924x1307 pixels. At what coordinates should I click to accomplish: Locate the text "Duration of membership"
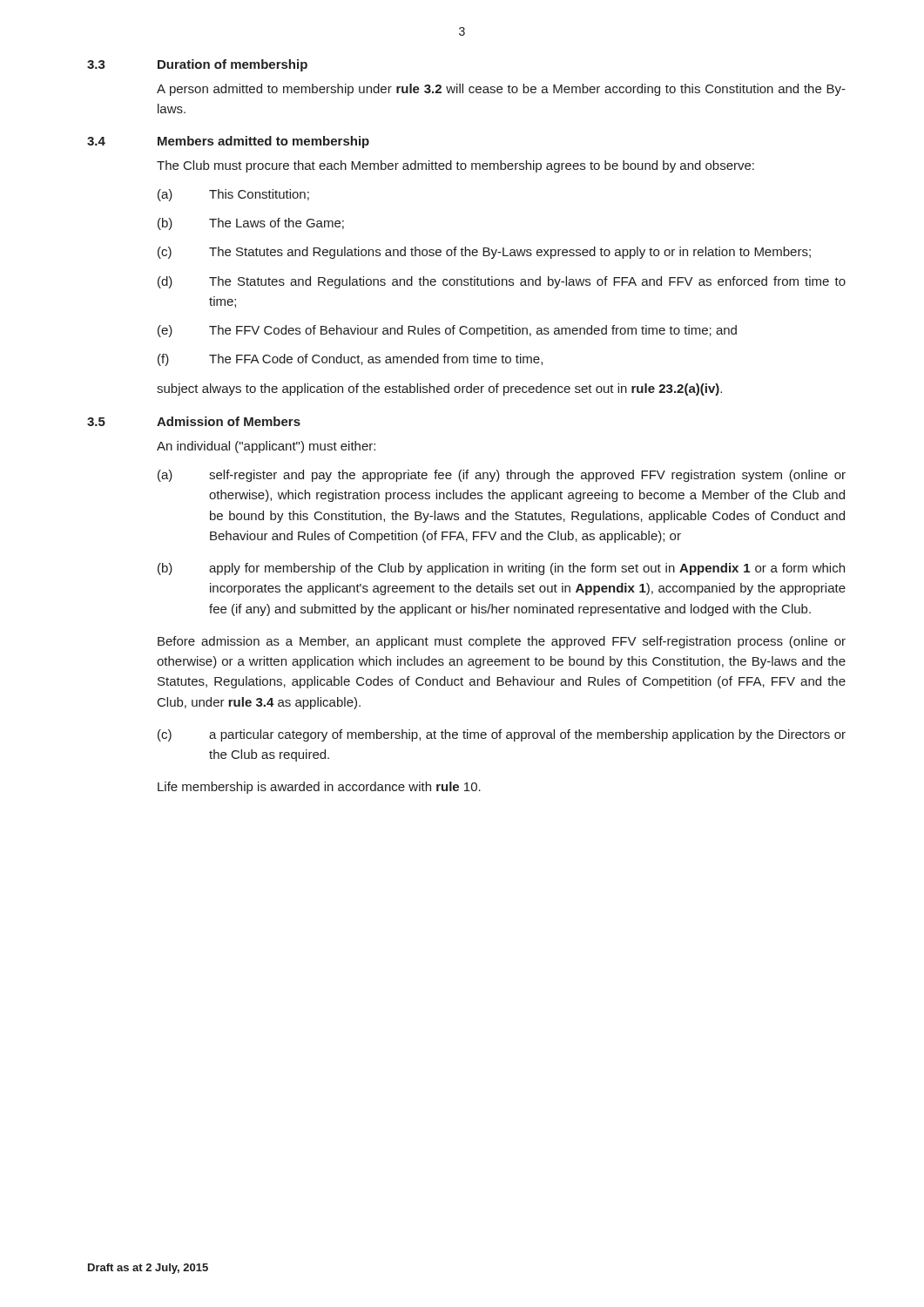(232, 64)
